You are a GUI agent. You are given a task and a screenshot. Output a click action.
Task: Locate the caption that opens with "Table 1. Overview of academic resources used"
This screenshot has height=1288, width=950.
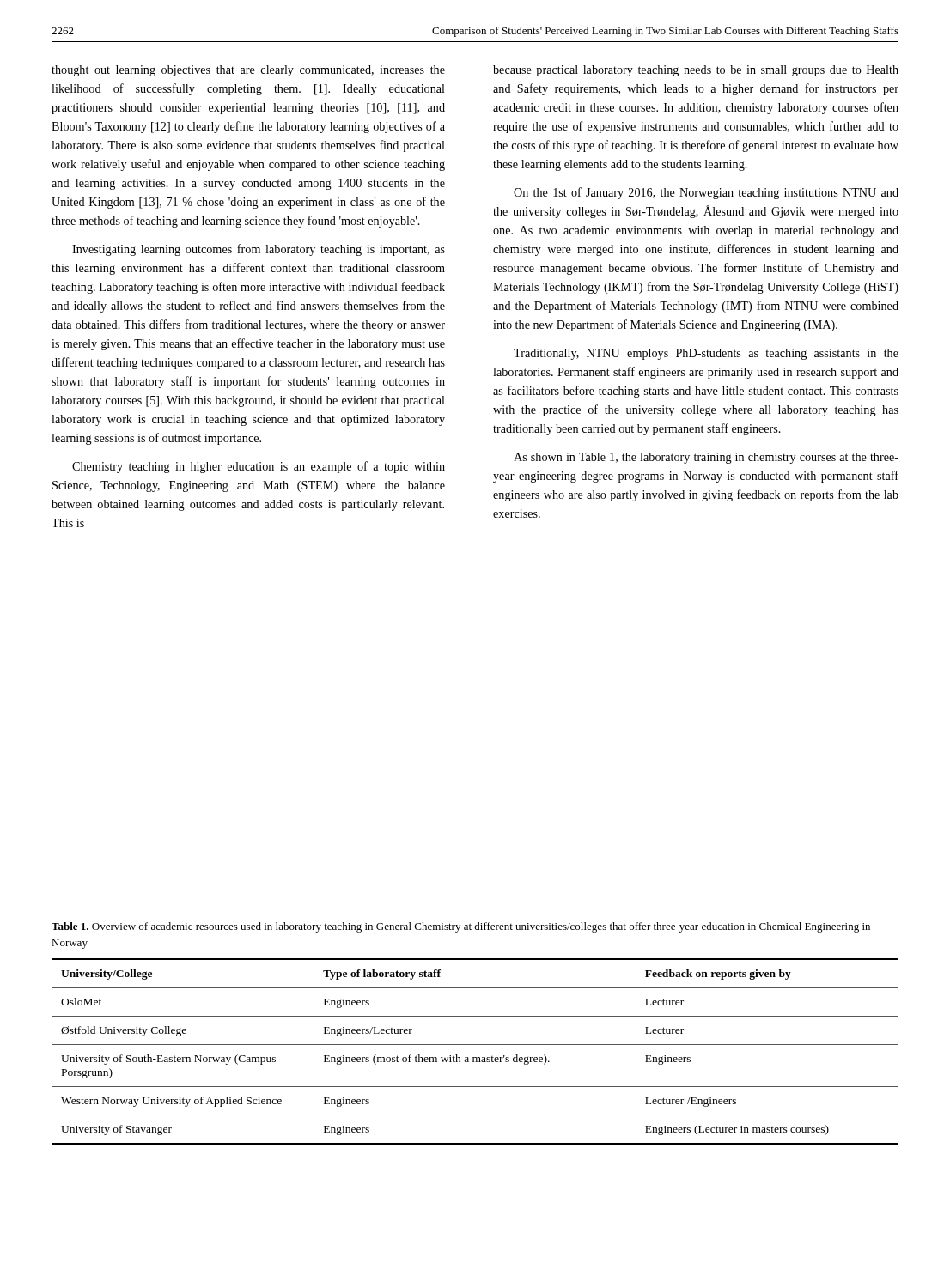461,934
